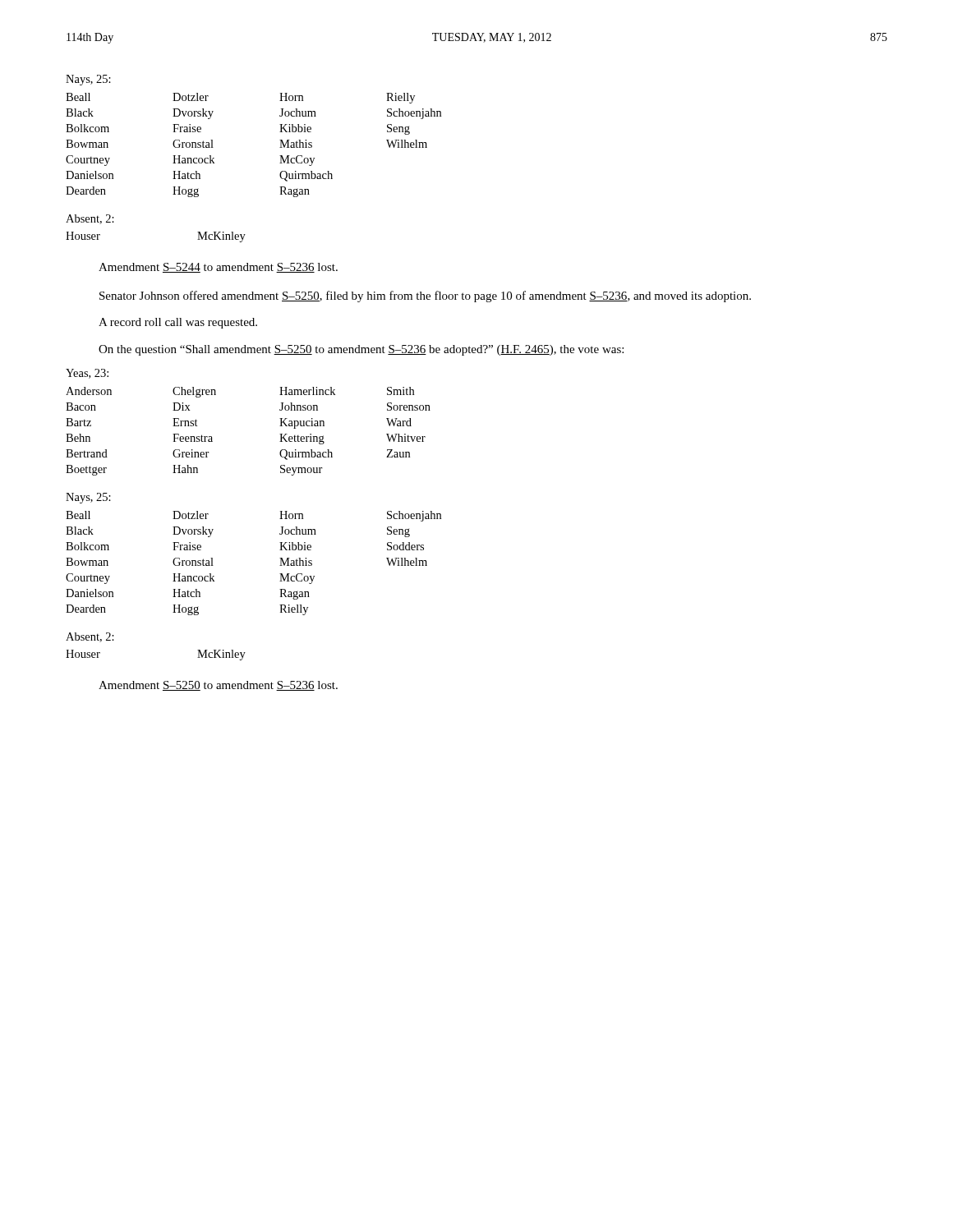This screenshot has width=953, height=1232.
Task: Point to the block beginning "Senator Johnson offered amendment S–5250, filed by him"
Action: [x=425, y=295]
